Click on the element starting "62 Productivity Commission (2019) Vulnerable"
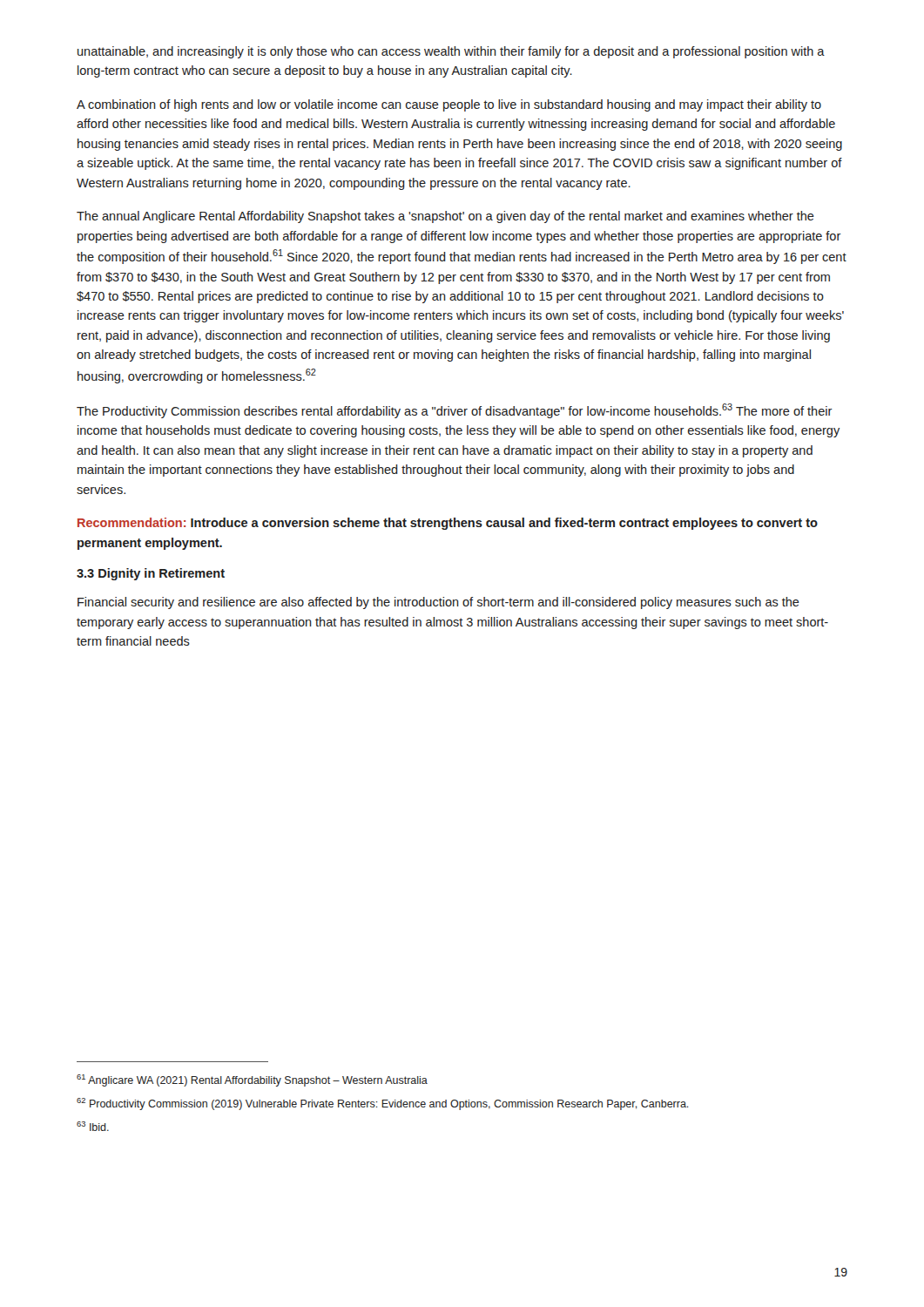 [x=383, y=1103]
